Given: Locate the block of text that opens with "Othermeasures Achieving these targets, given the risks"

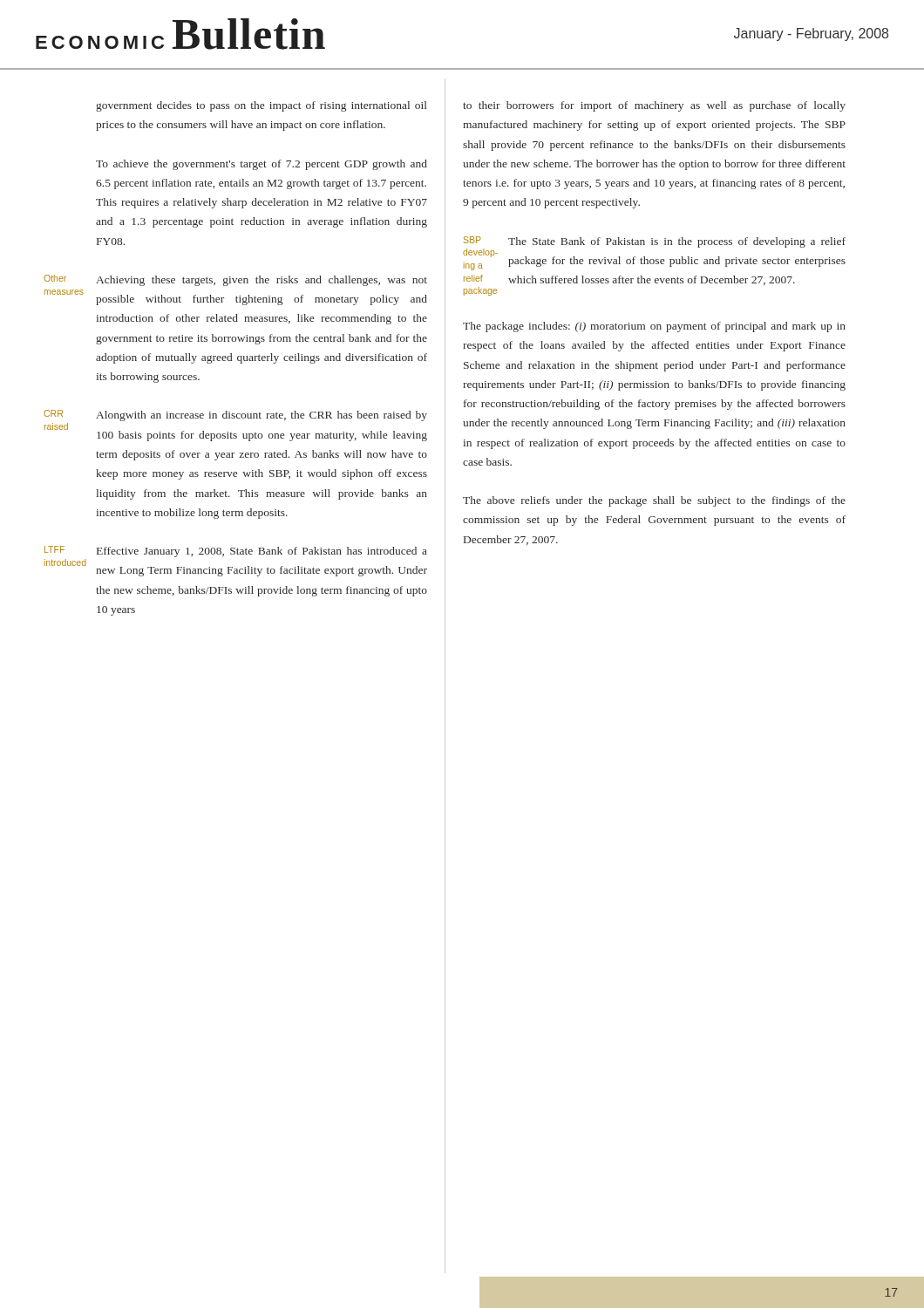Looking at the screenshot, I should tap(235, 328).
